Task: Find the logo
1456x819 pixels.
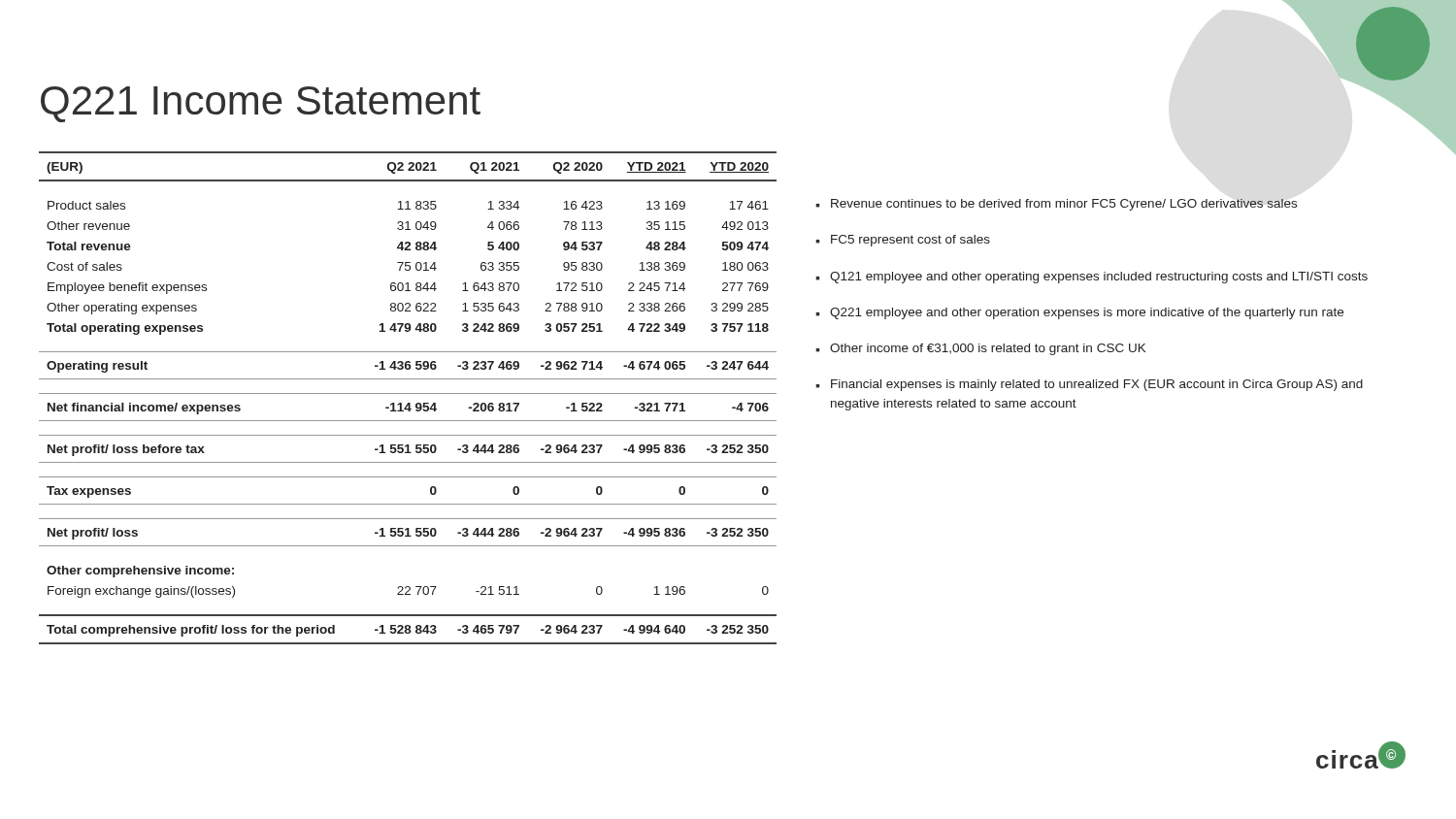Action: click(1359, 759)
